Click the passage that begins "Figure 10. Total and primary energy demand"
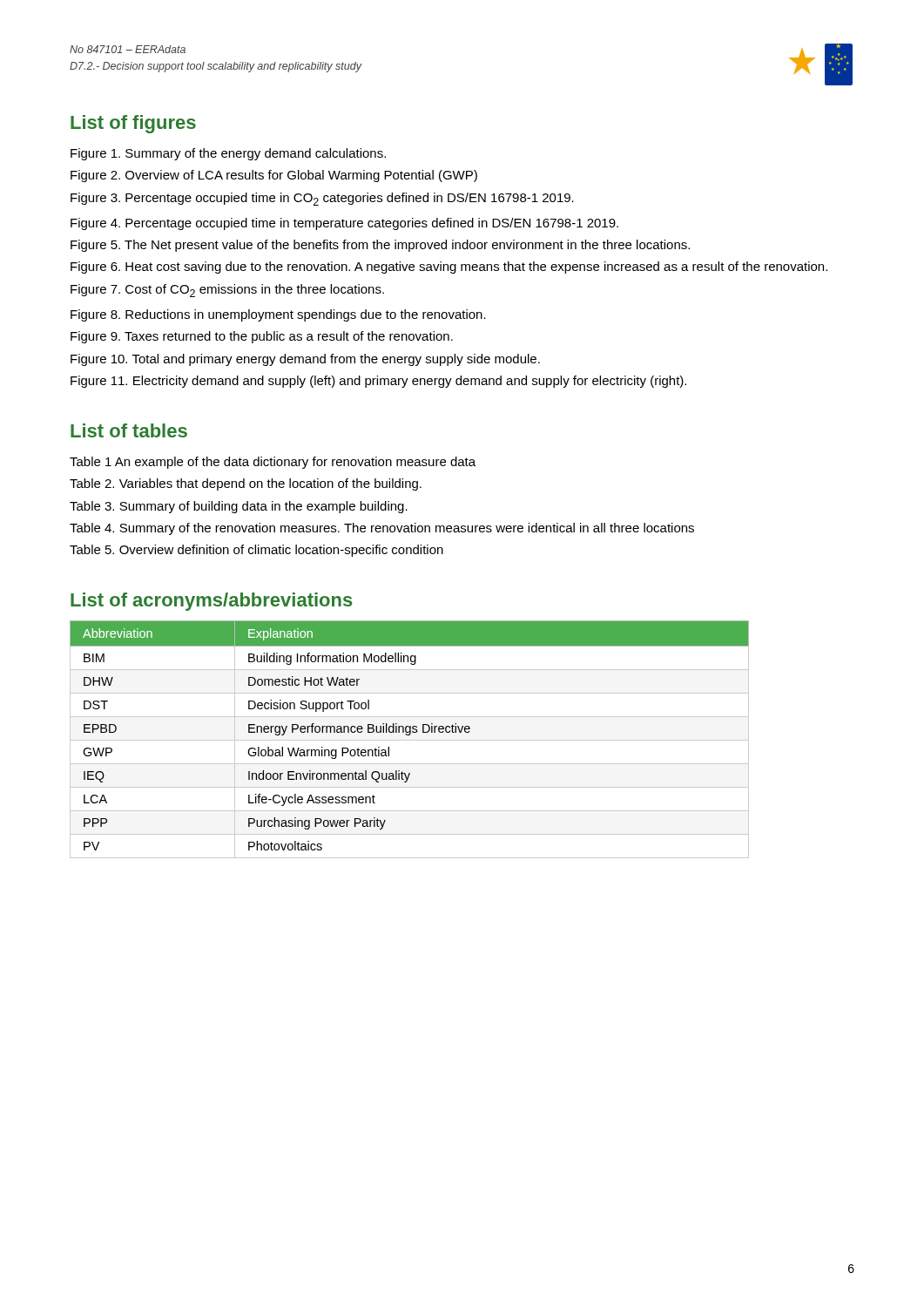The image size is (924, 1307). [x=305, y=358]
